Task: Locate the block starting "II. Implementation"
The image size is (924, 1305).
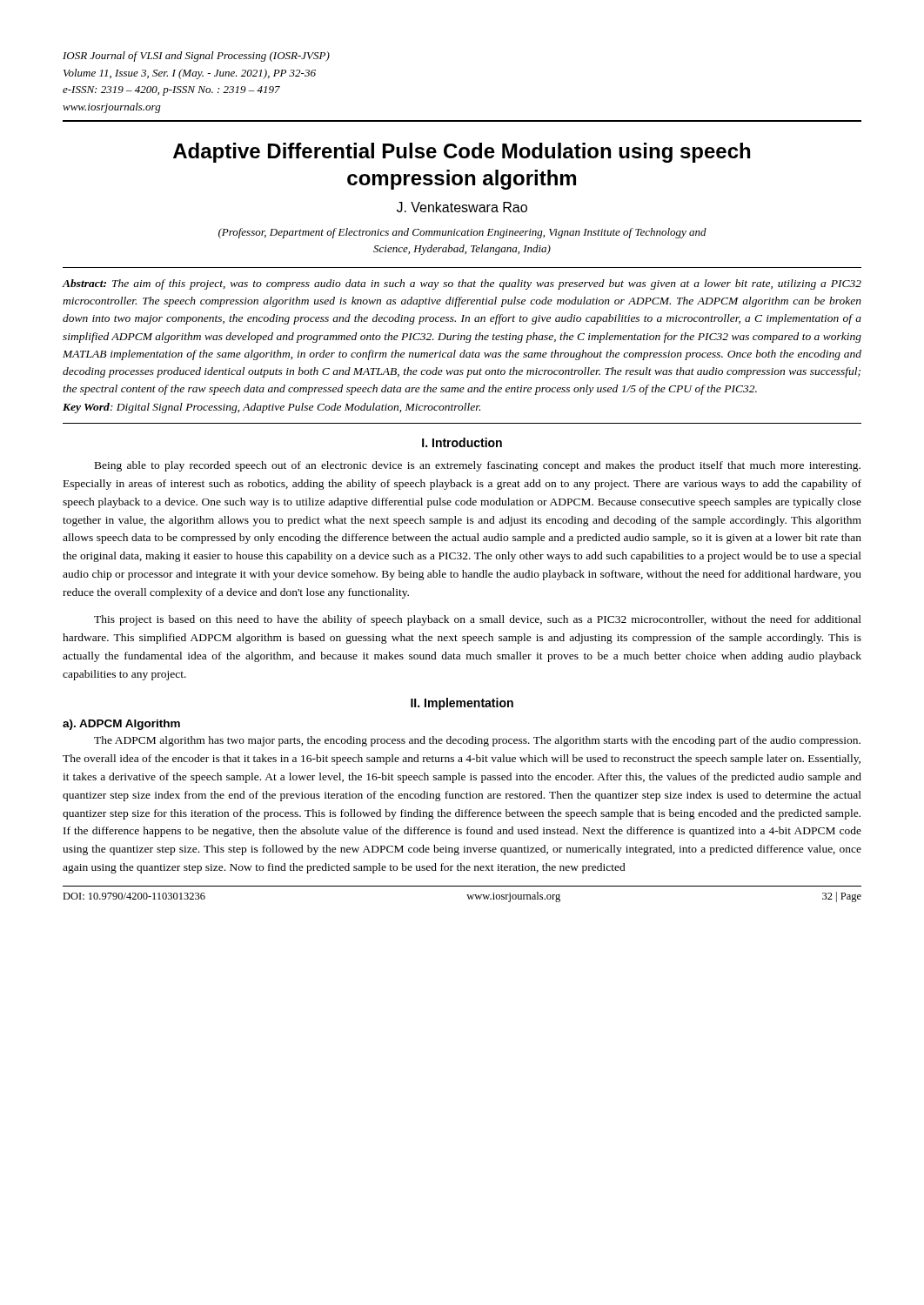Action: point(462,703)
